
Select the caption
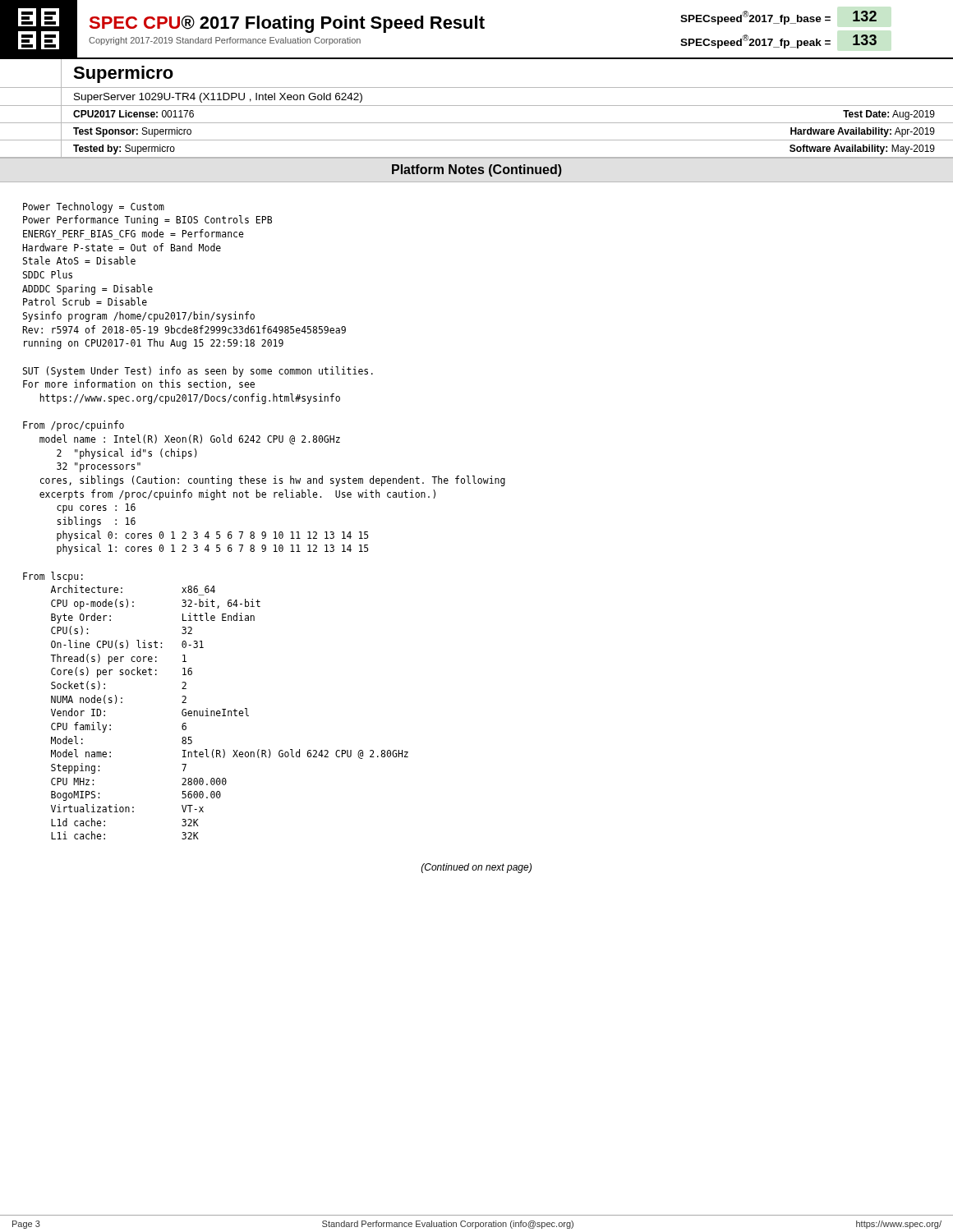[476, 867]
